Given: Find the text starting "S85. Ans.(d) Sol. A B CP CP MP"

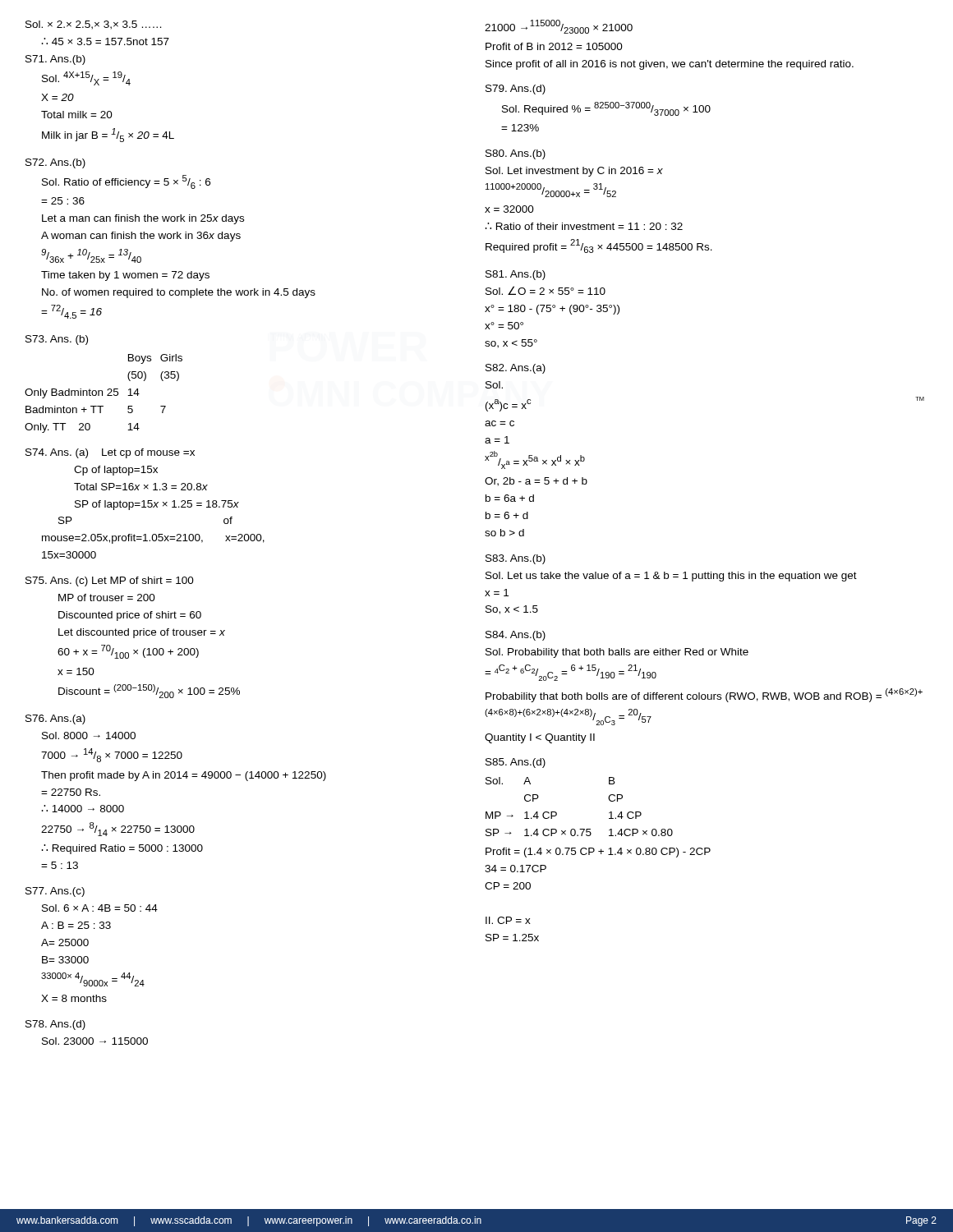Looking at the screenshot, I should (x=598, y=850).
